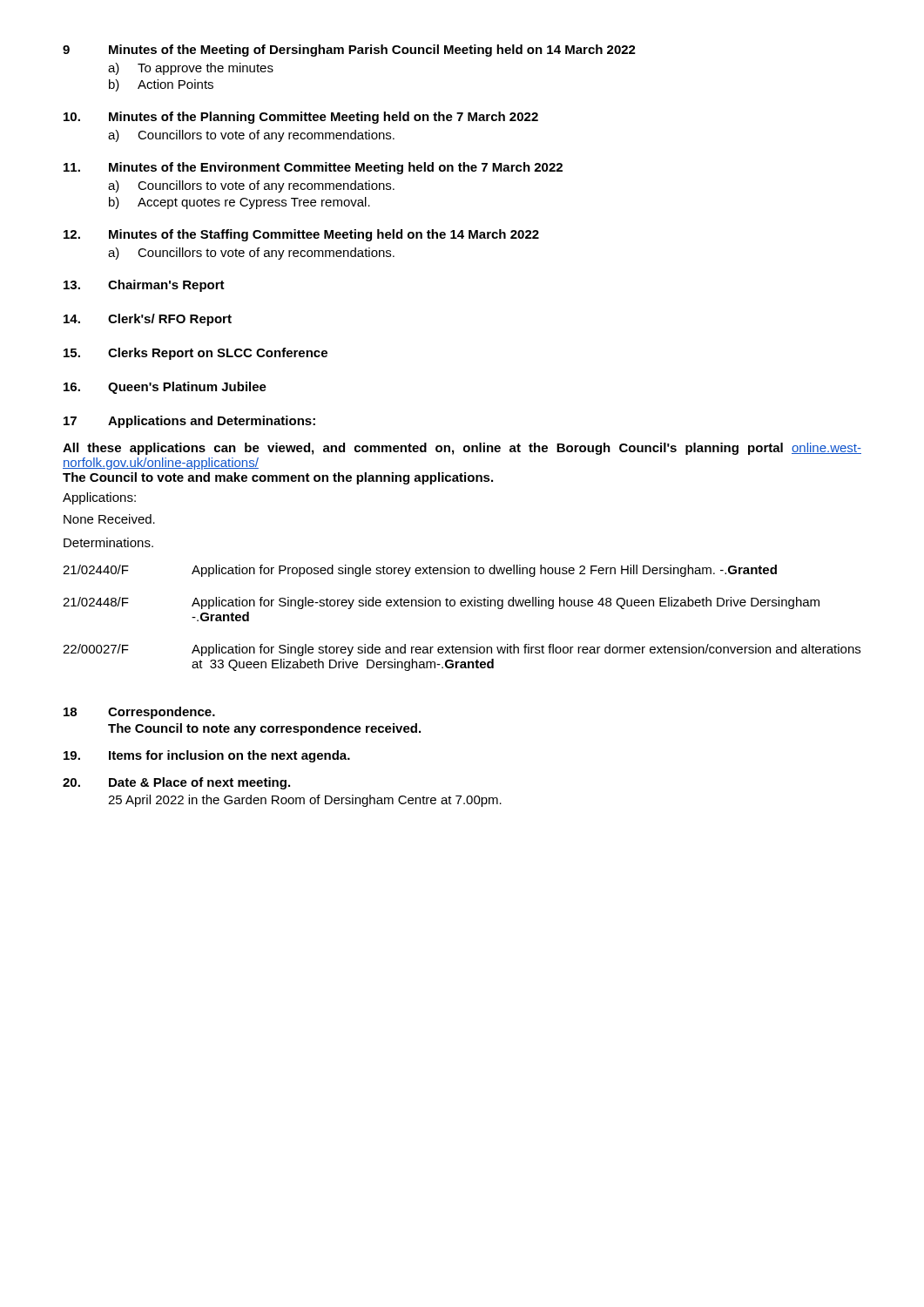Viewport: 924px width, 1307px height.
Task: Point to the region starting "20. Date & Place"
Action: click(462, 791)
